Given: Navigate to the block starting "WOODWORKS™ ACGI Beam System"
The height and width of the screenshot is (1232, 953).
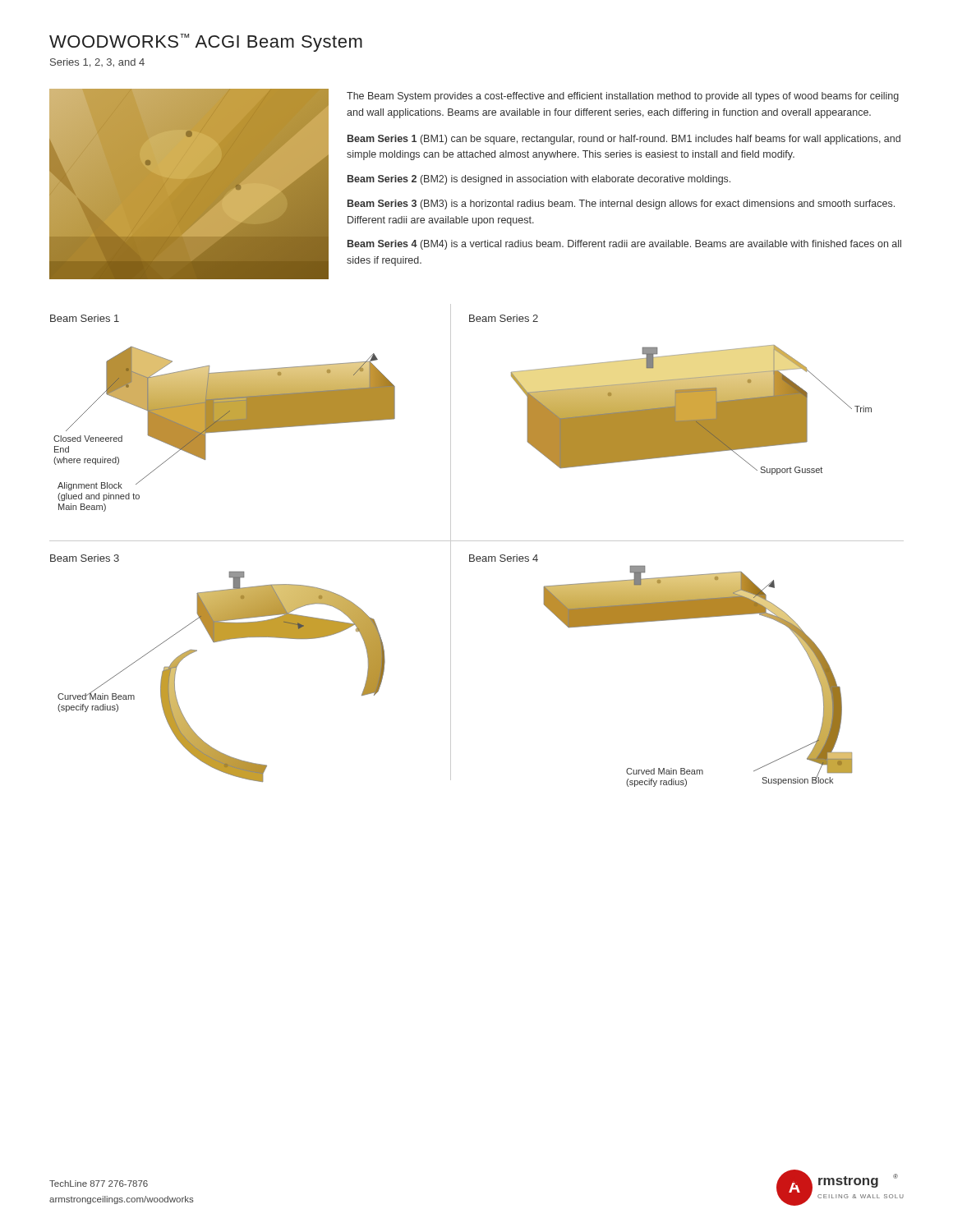Looking at the screenshot, I should 206,42.
